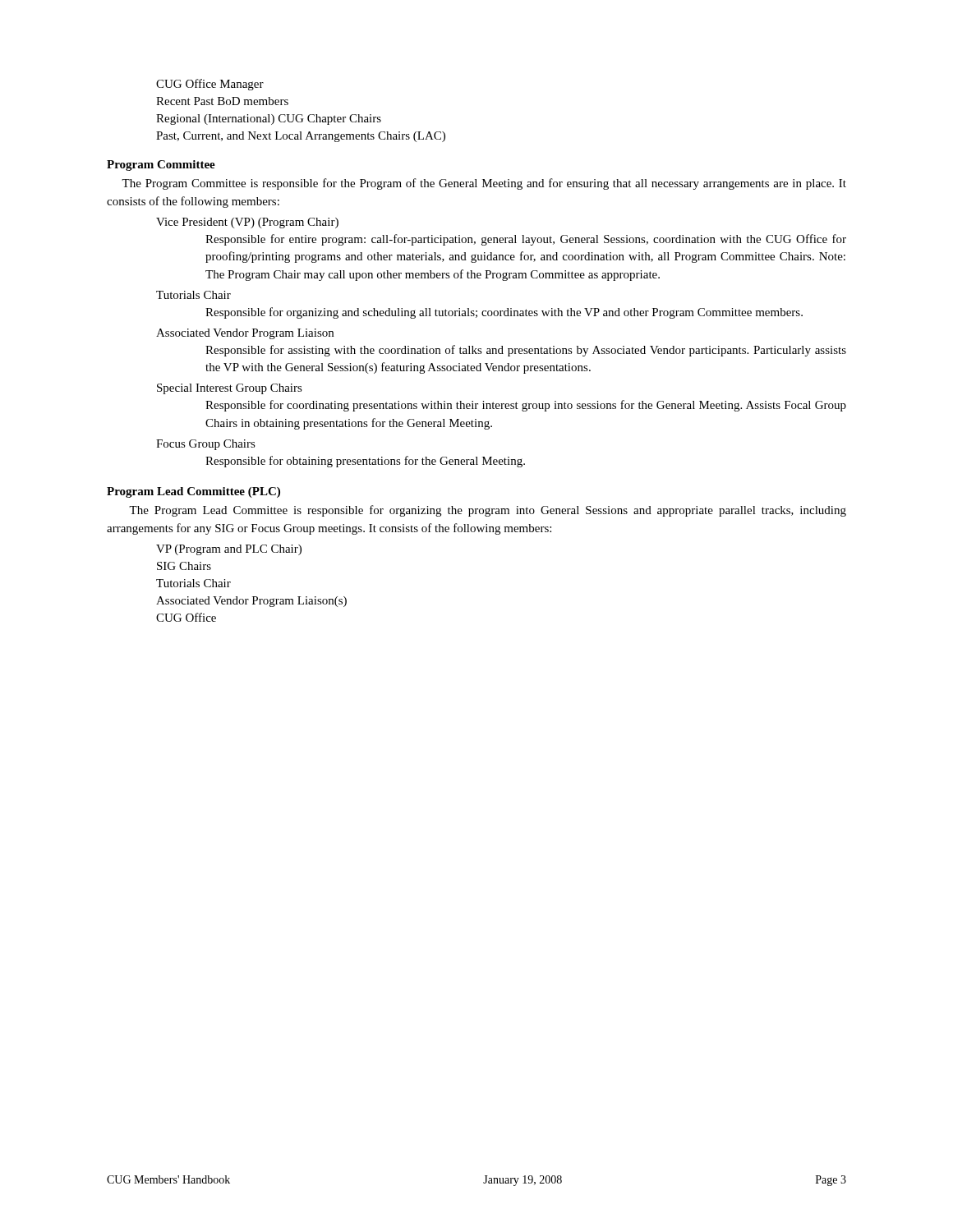Find the block on this page that starts "Responsible for assisting with"

click(526, 358)
